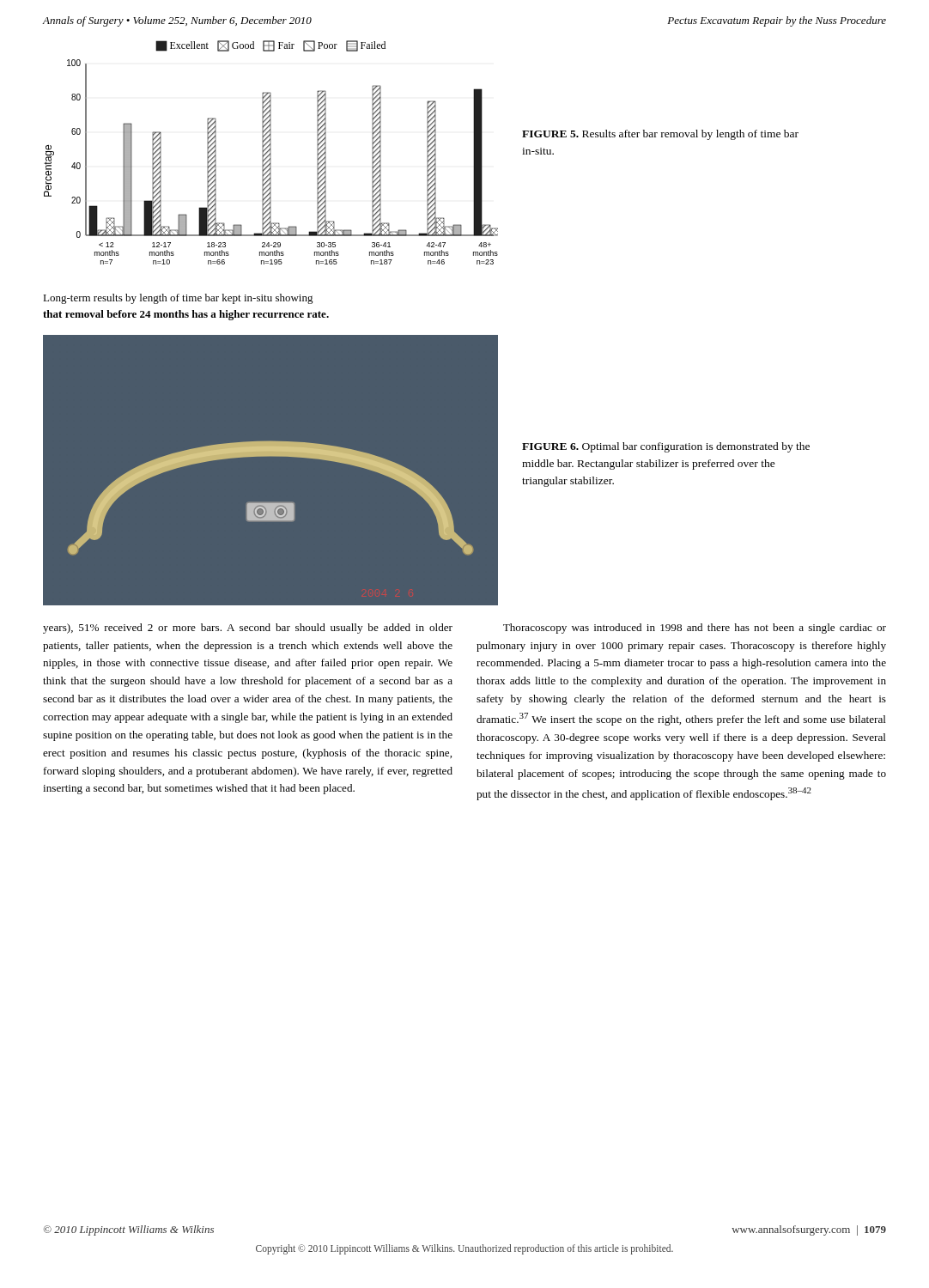Point to the block beginning "Thoracoscopy was introduced in"

tap(681, 711)
